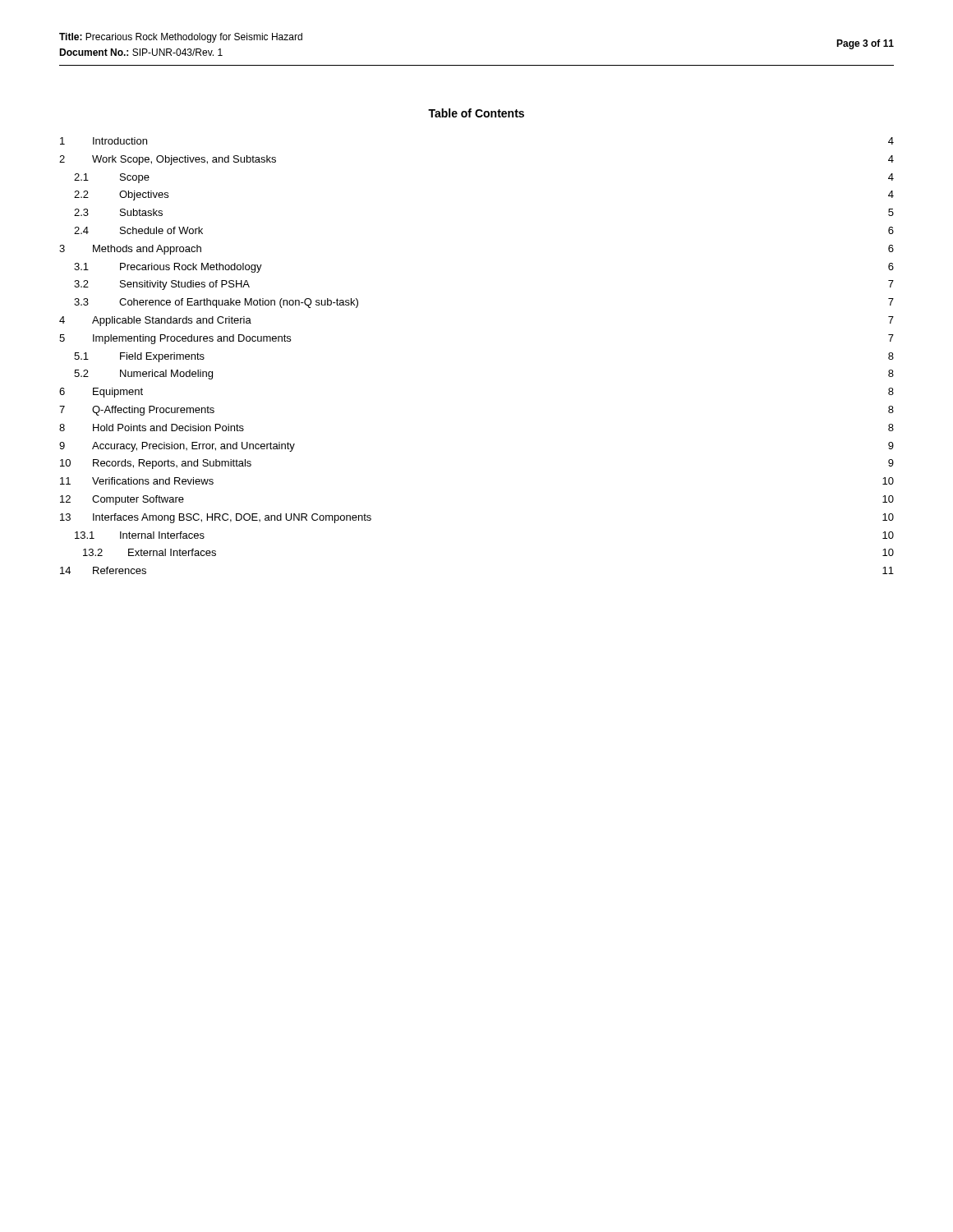Click on the list item containing "2.3 Subtasks 5"

78,212
